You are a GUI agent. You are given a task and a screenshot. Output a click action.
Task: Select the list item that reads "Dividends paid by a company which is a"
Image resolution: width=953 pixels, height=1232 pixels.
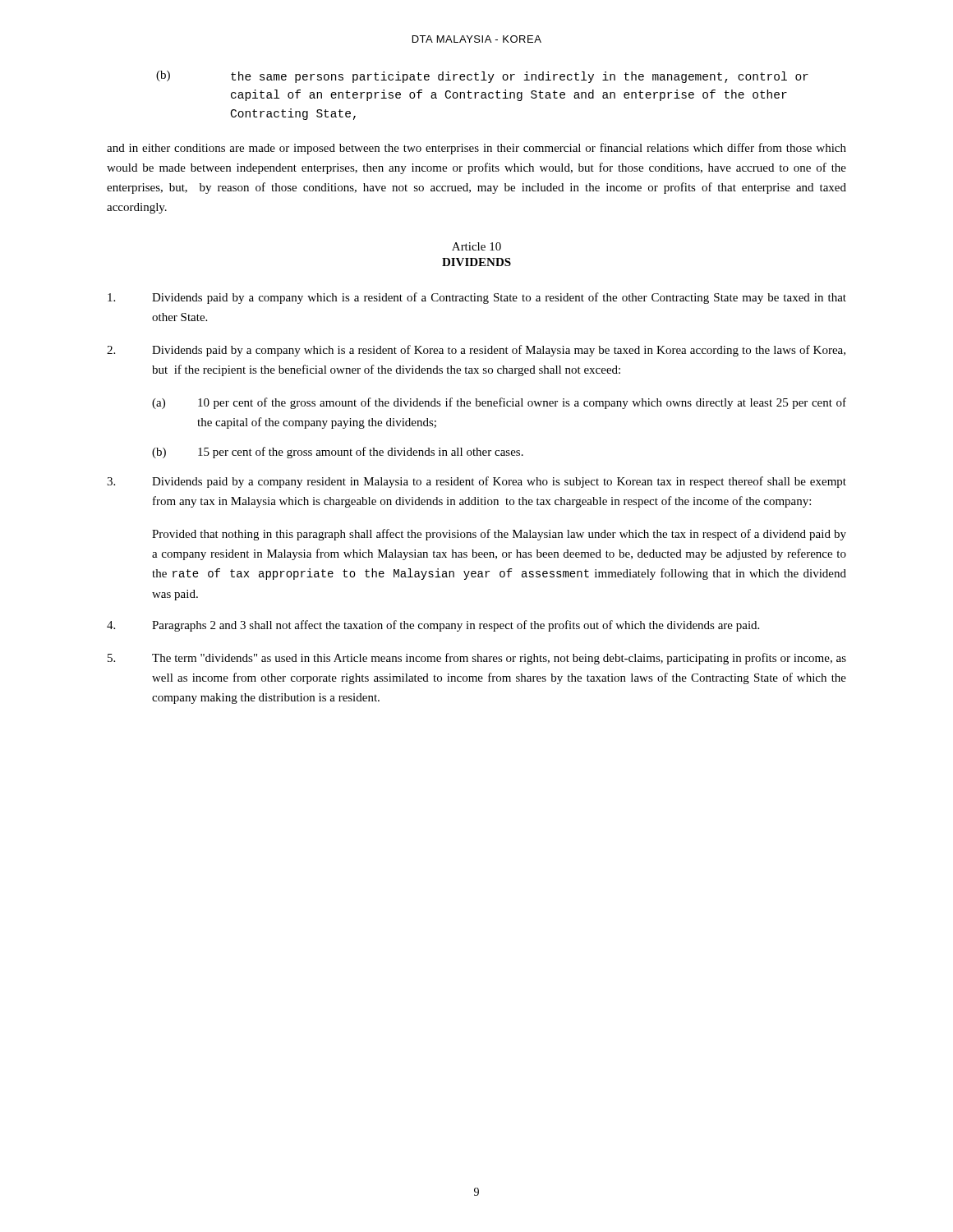click(x=476, y=308)
